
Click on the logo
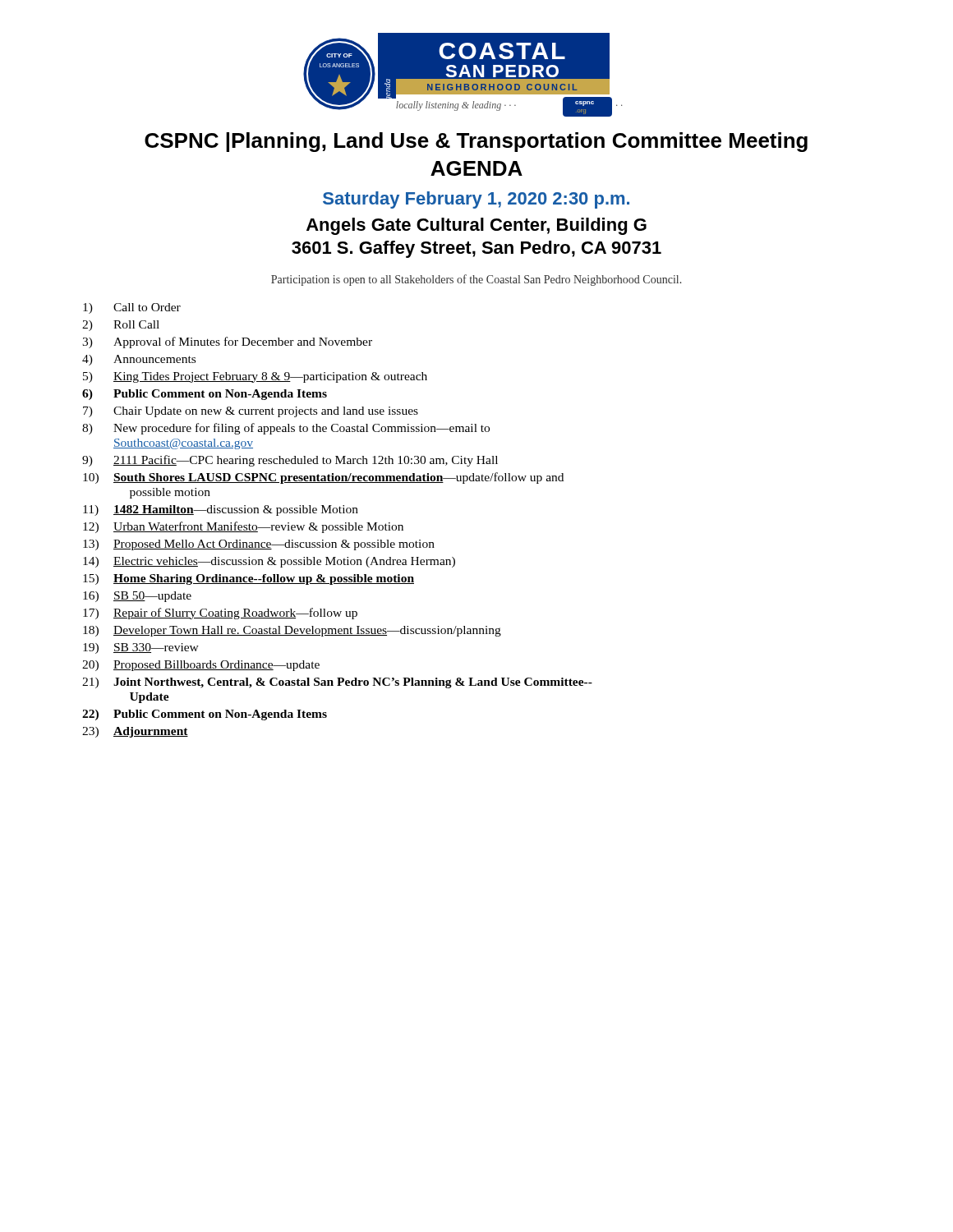tap(476, 76)
